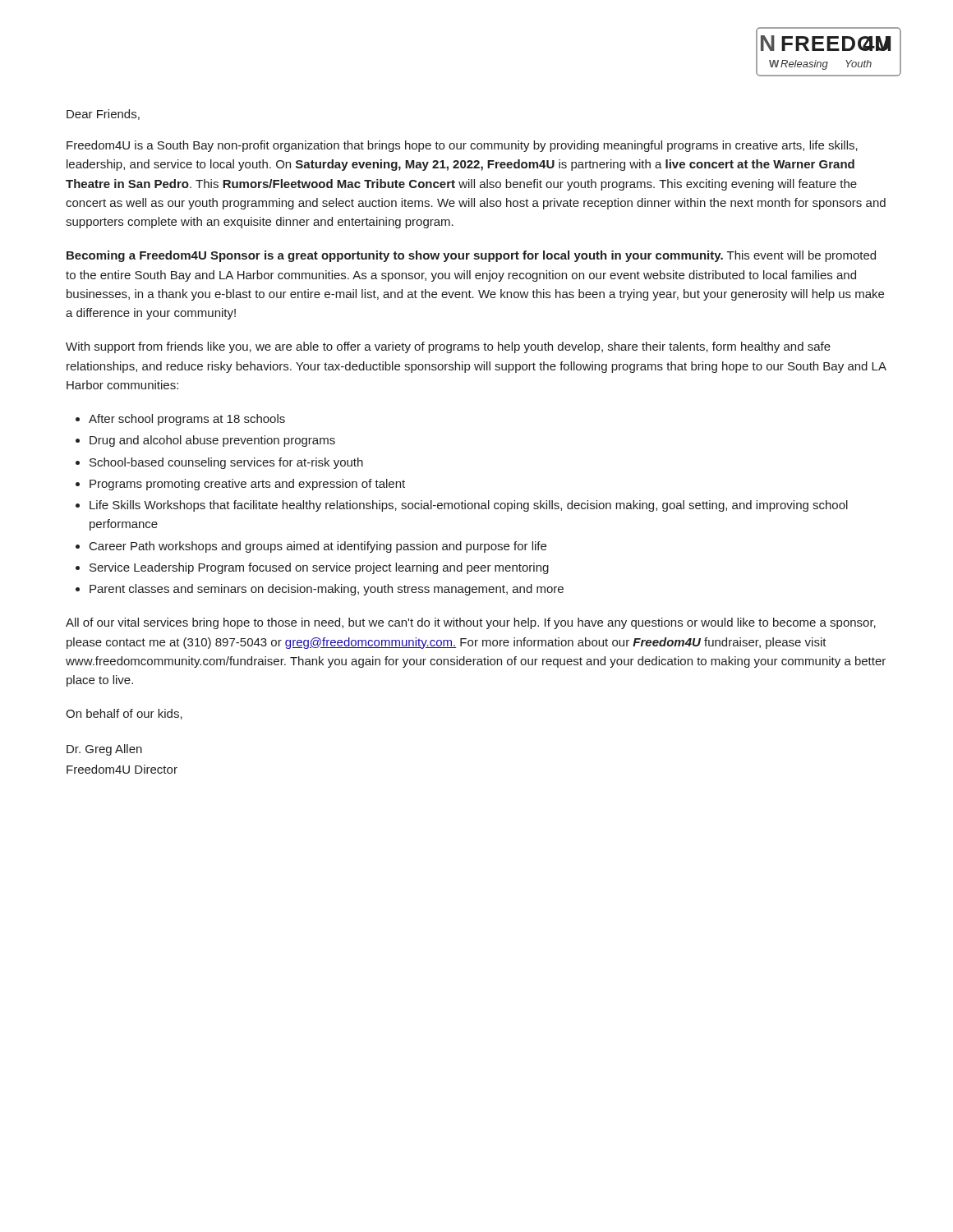Locate the region starting "Drug and alcohol abuse prevention programs"

point(212,440)
